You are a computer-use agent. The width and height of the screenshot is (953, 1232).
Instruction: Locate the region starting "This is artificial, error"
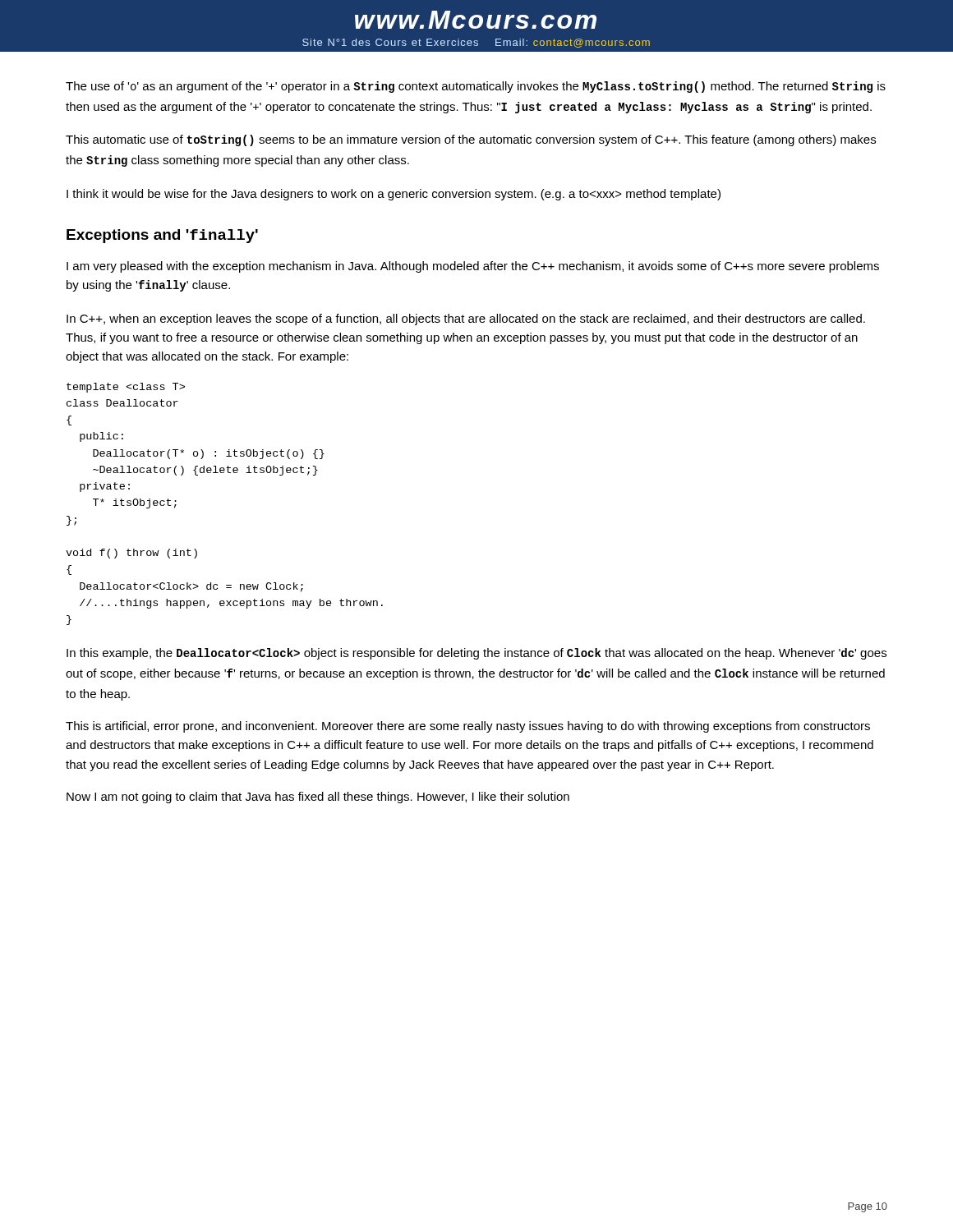470,745
